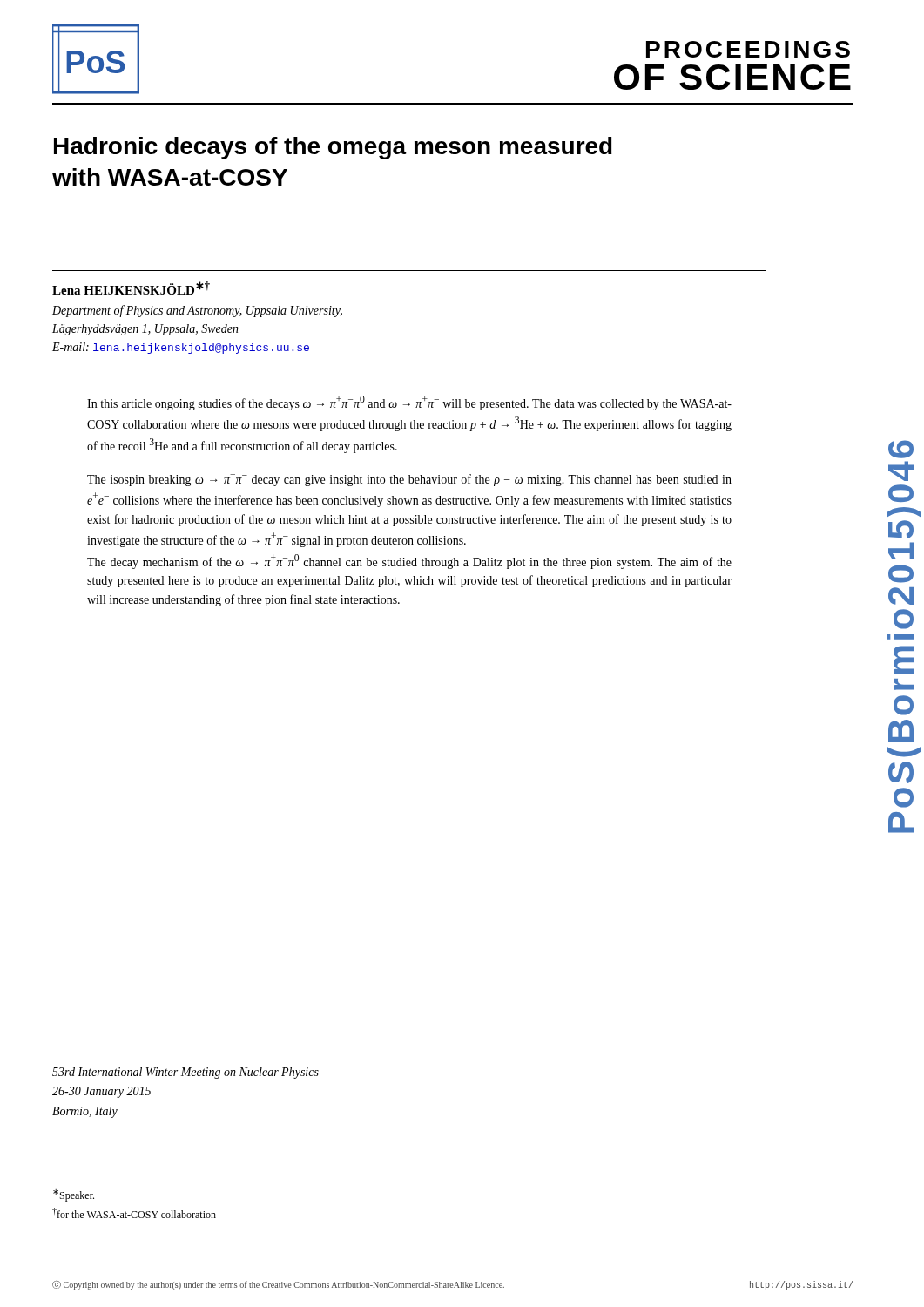The image size is (924, 1307).
Task: Locate the text block containing "In this article"
Action: pos(409,423)
